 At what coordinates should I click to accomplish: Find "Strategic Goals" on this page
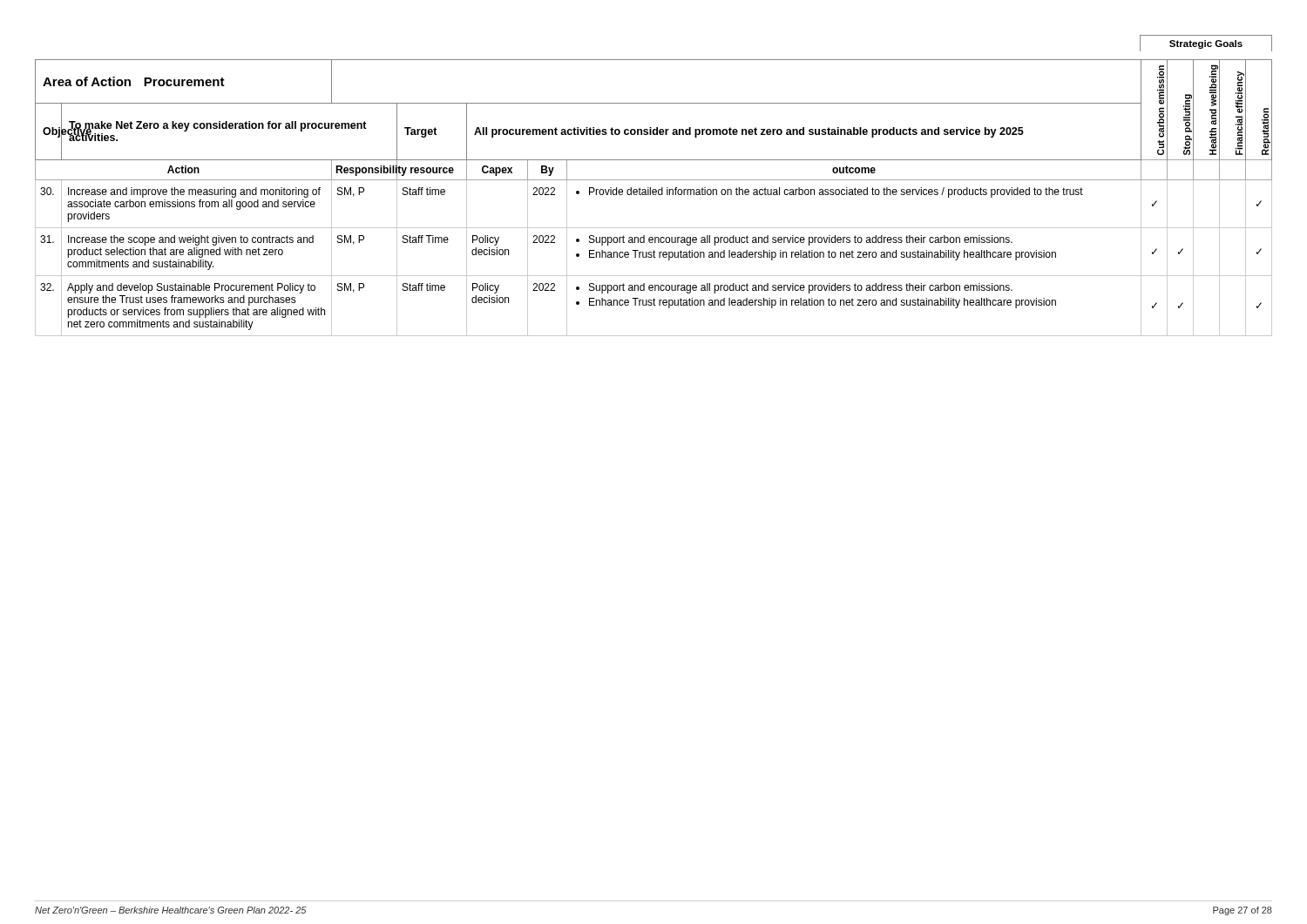pyautogui.click(x=1206, y=44)
